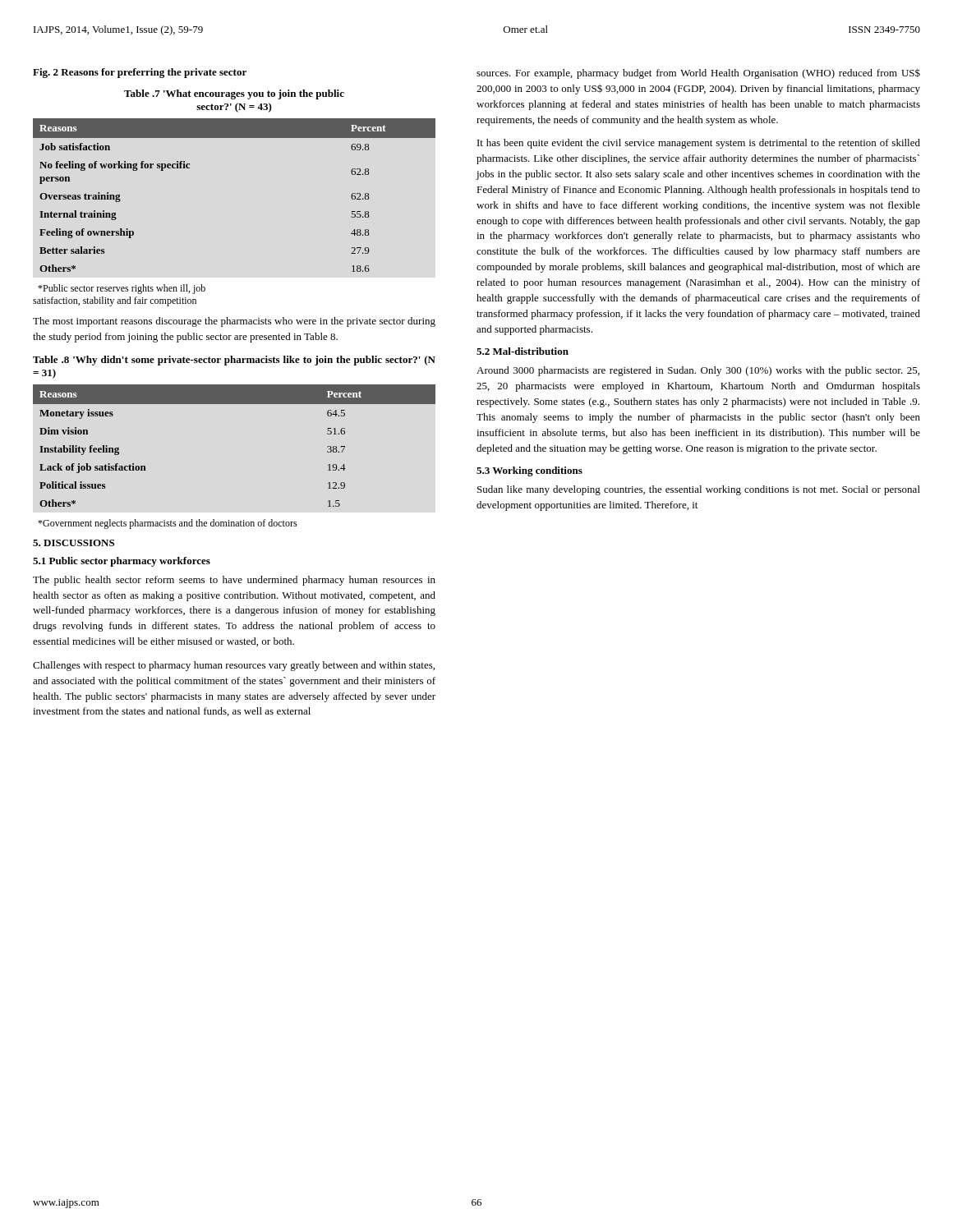Click the passage that begins "It has been quite evident the civil"

tap(698, 236)
